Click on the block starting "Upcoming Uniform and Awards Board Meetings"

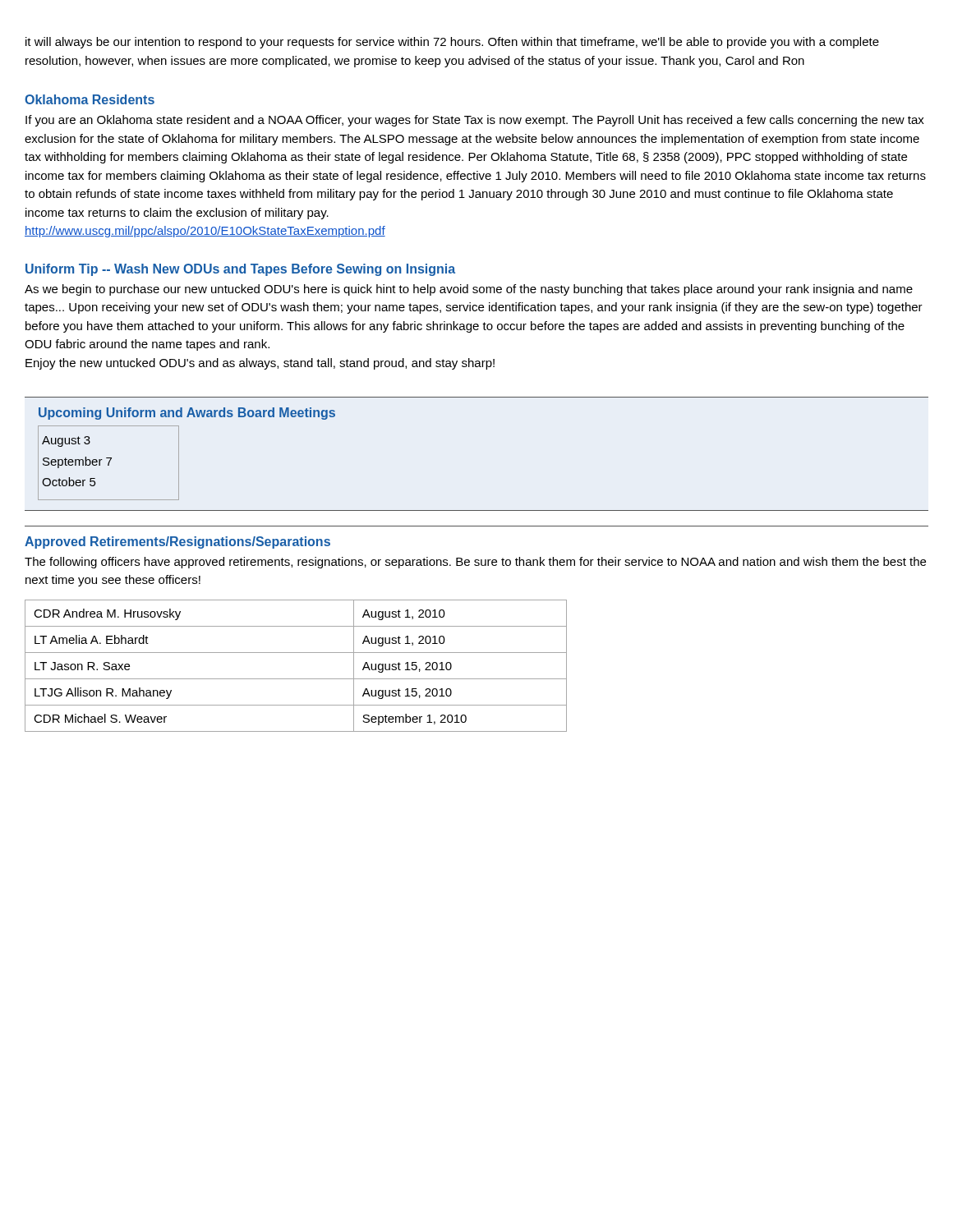(x=187, y=413)
